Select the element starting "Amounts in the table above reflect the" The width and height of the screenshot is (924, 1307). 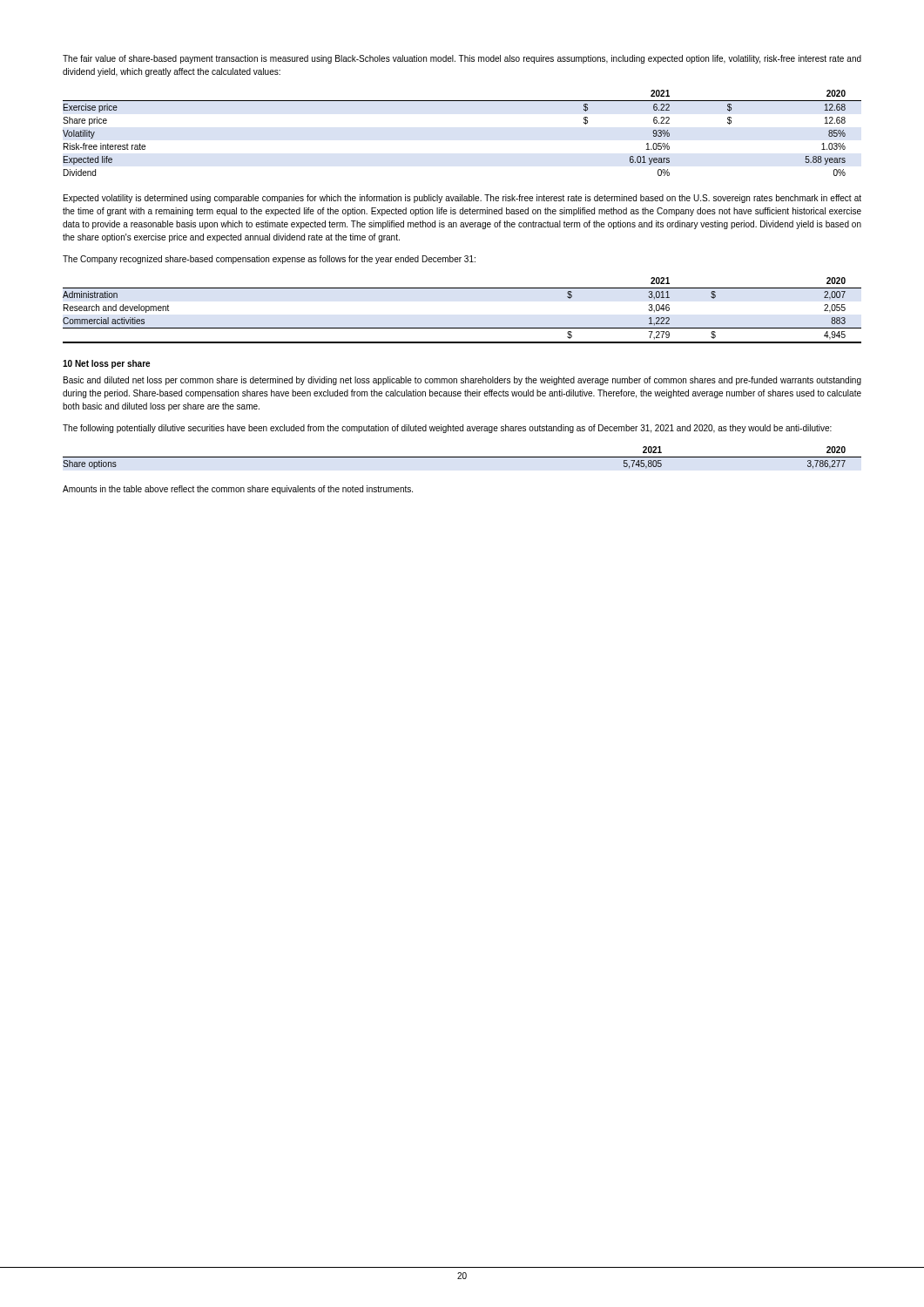click(x=238, y=489)
